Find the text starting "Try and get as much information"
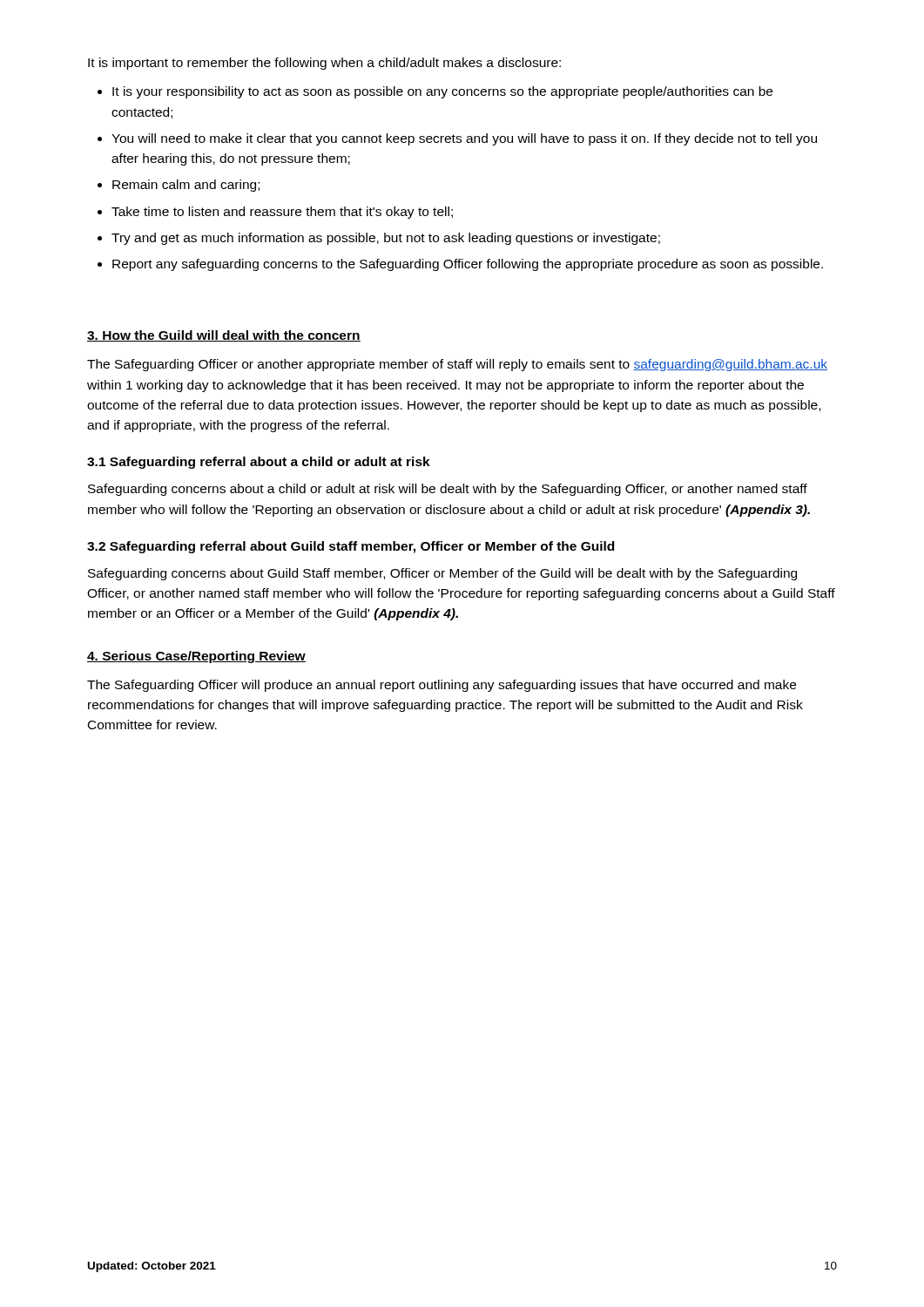Viewport: 924px width, 1307px height. (x=386, y=237)
